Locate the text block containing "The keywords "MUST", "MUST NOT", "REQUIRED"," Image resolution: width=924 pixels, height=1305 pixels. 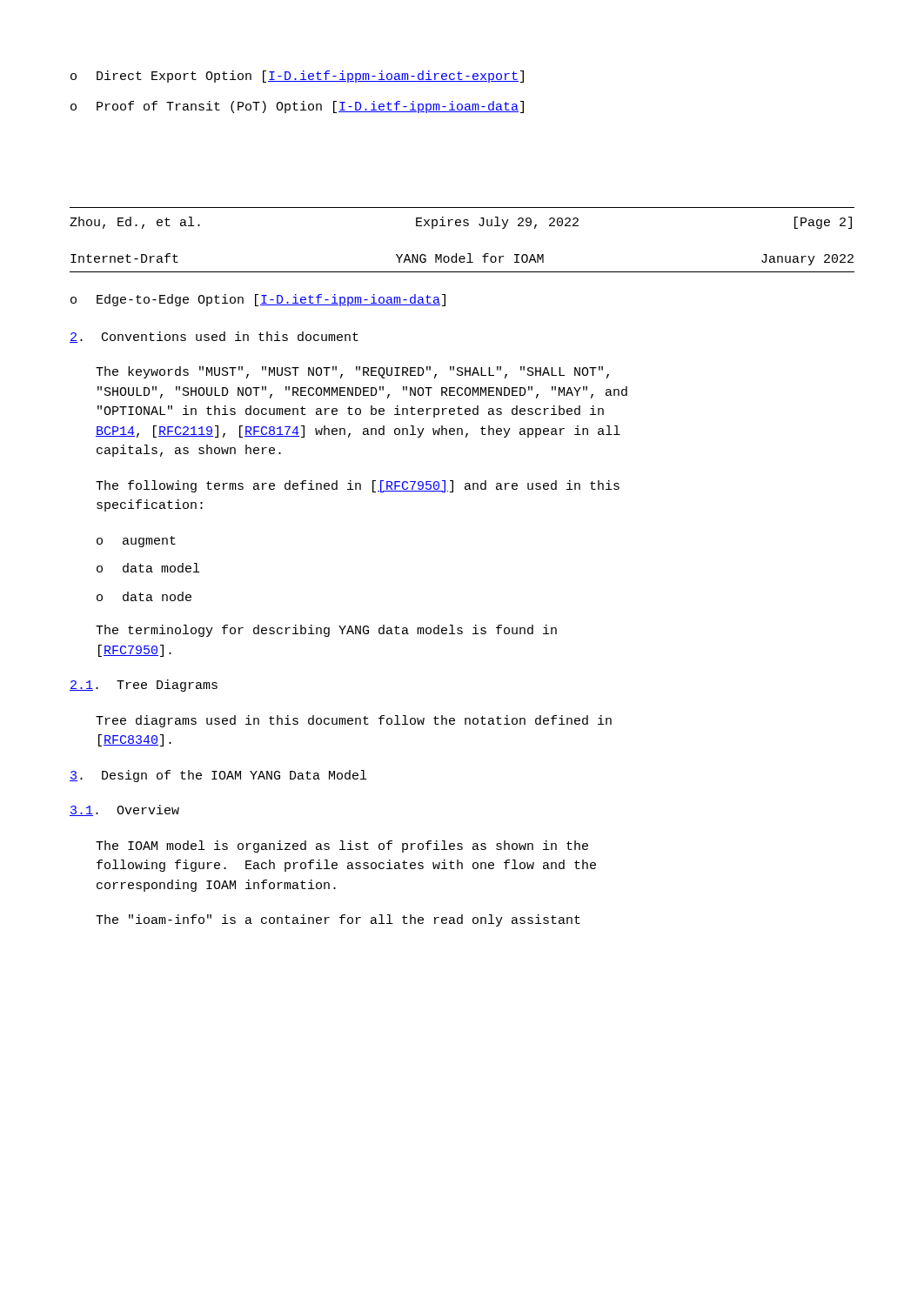point(362,412)
